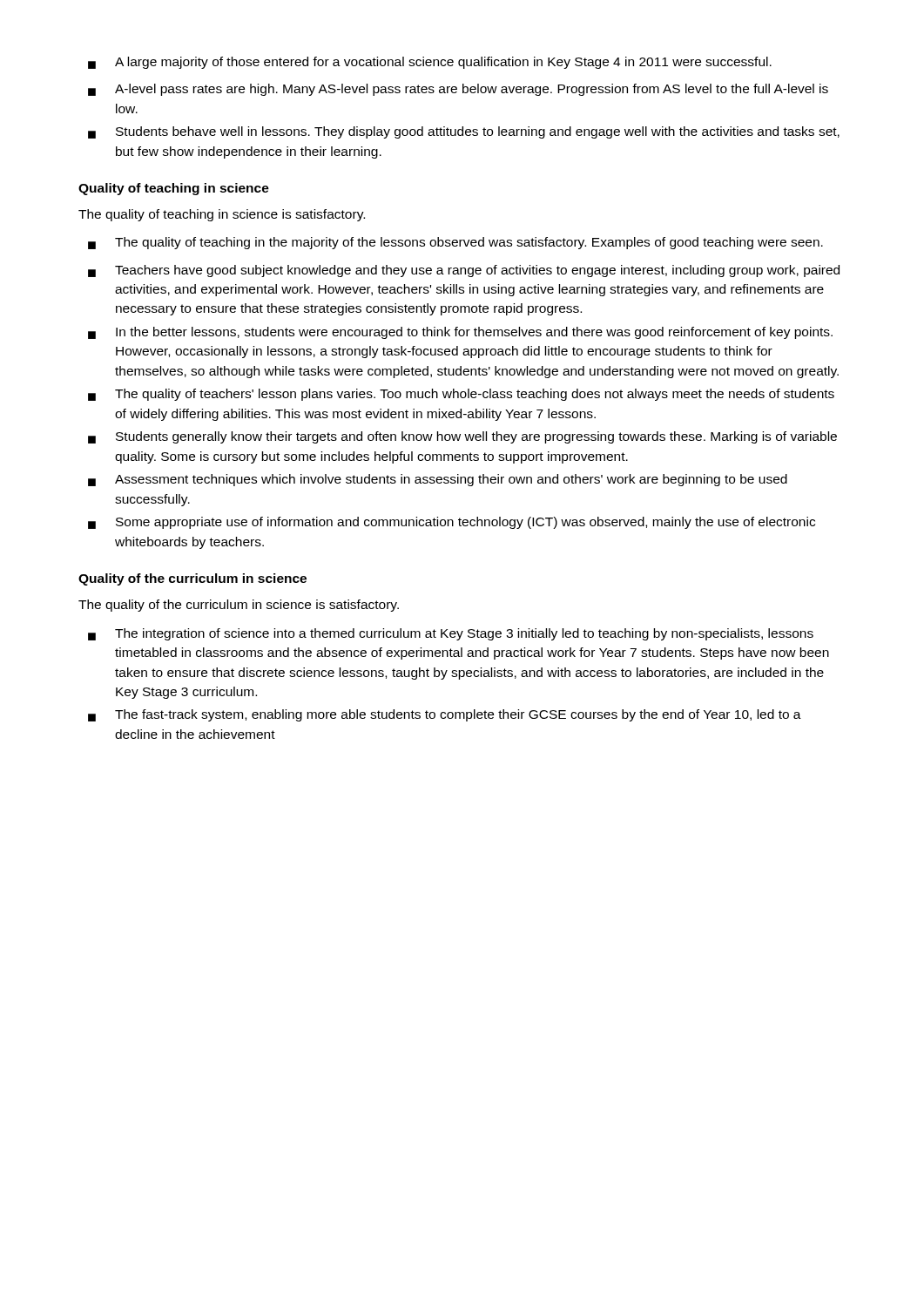Viewport: 924px width, 1307px height.
Task: Find the text starting "The quality of the curriculum"
Action: coord(239,604)
